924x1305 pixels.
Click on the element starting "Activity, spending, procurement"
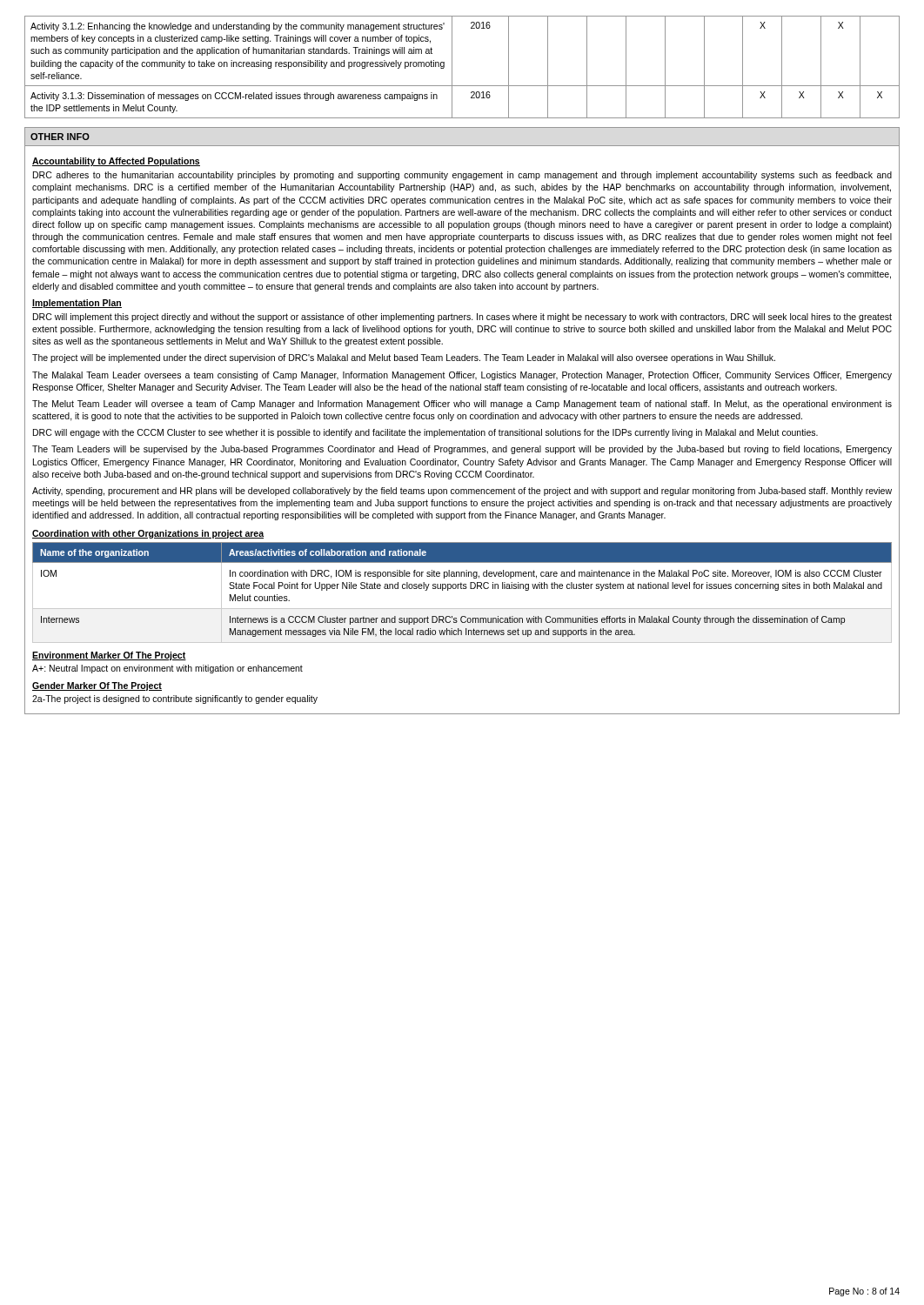(462, 503)
